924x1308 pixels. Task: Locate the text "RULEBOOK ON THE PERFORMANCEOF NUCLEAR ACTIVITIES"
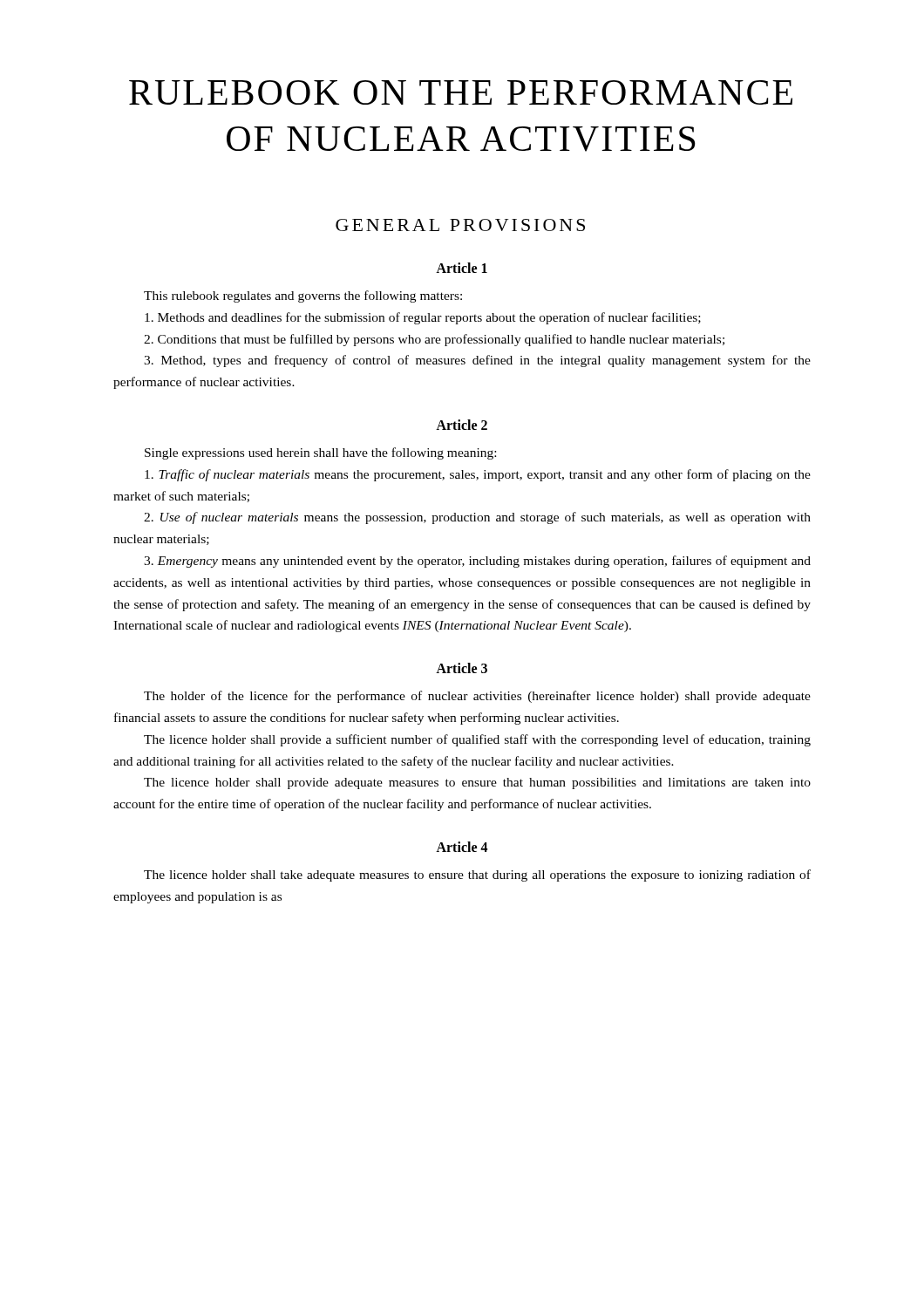462,115
